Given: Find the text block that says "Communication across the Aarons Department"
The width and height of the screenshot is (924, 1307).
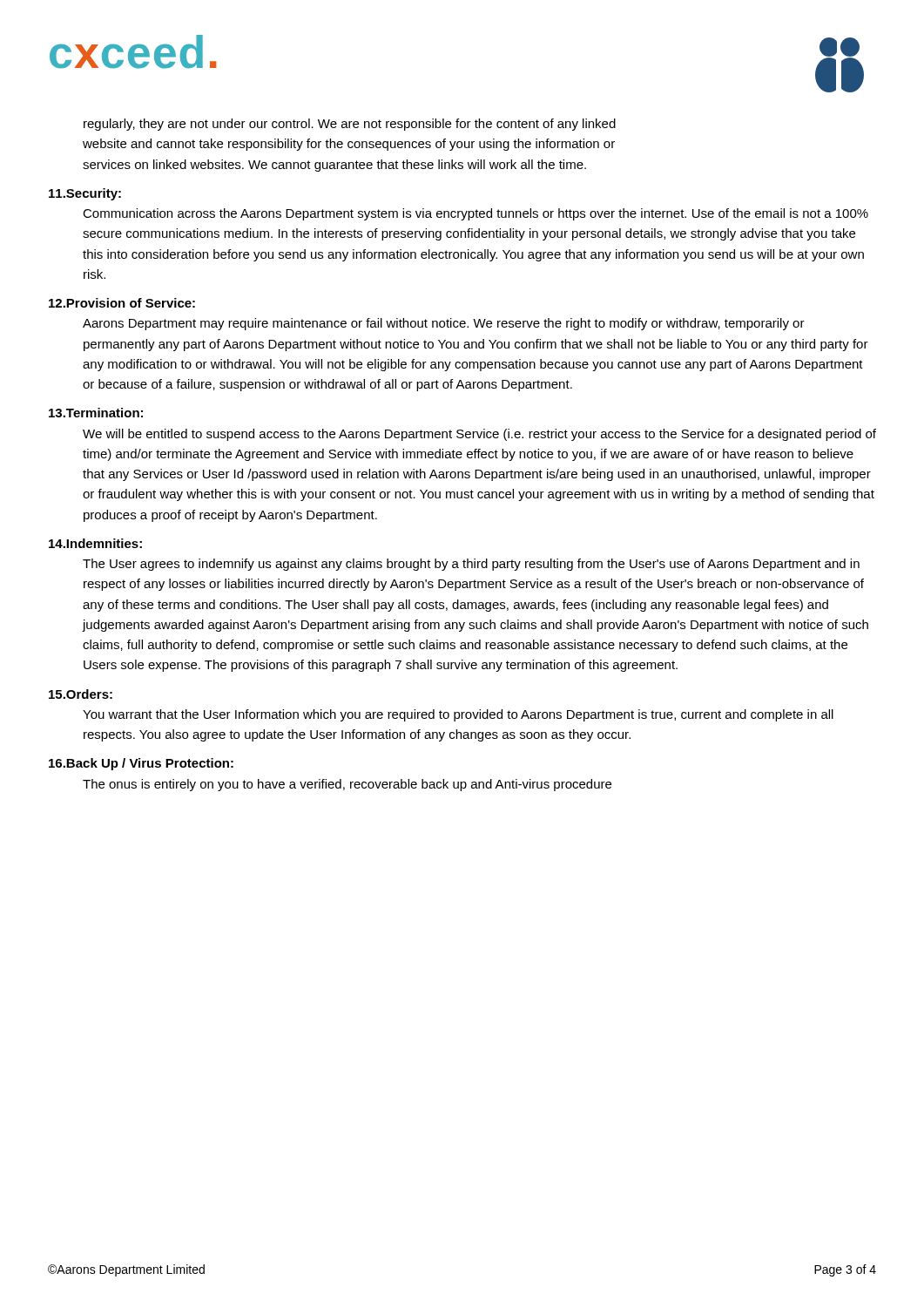Looking at the screenshot, I should click(x=476, y=243).
